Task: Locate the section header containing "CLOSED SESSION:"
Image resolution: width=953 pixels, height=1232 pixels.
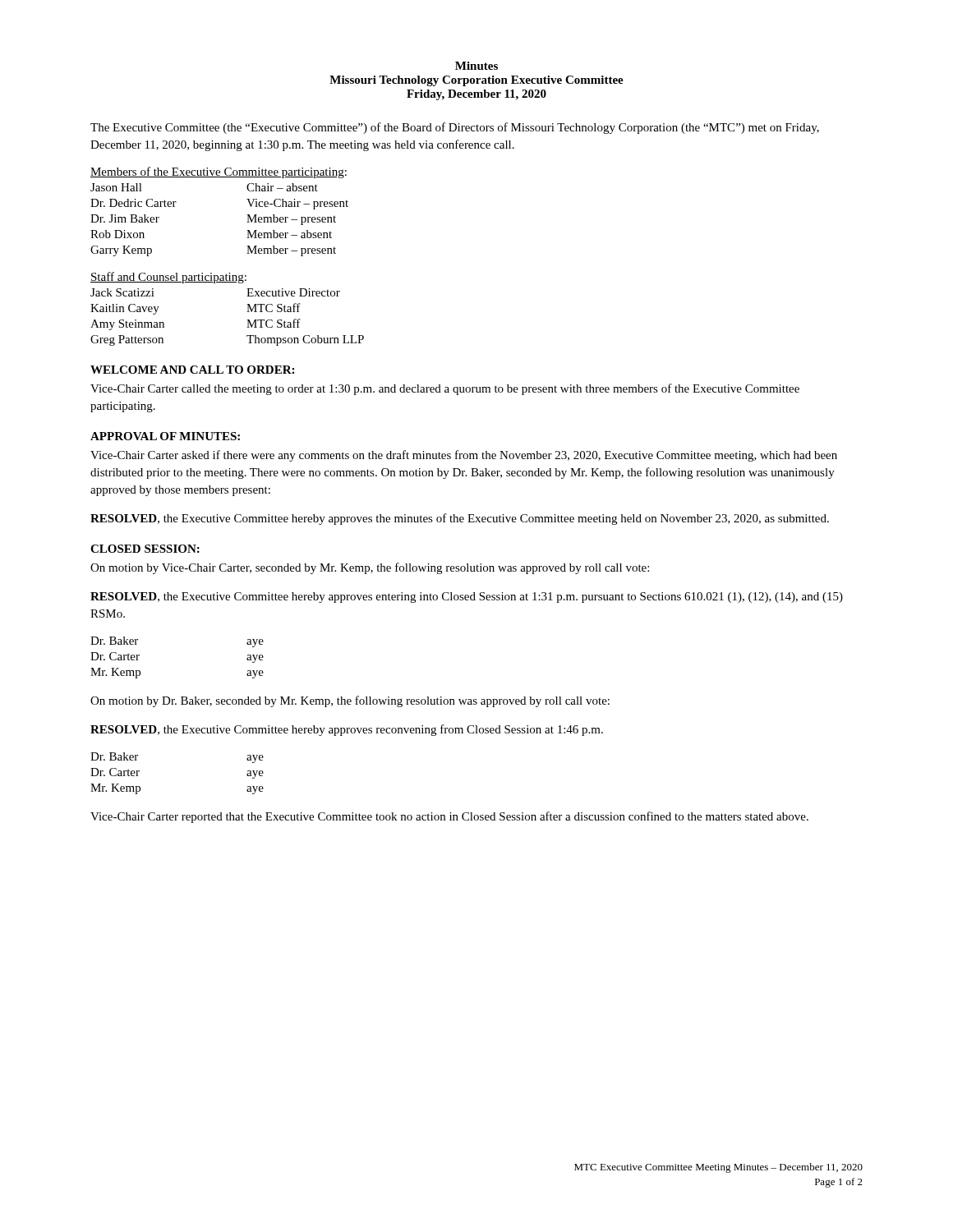Action: (145, 549)
